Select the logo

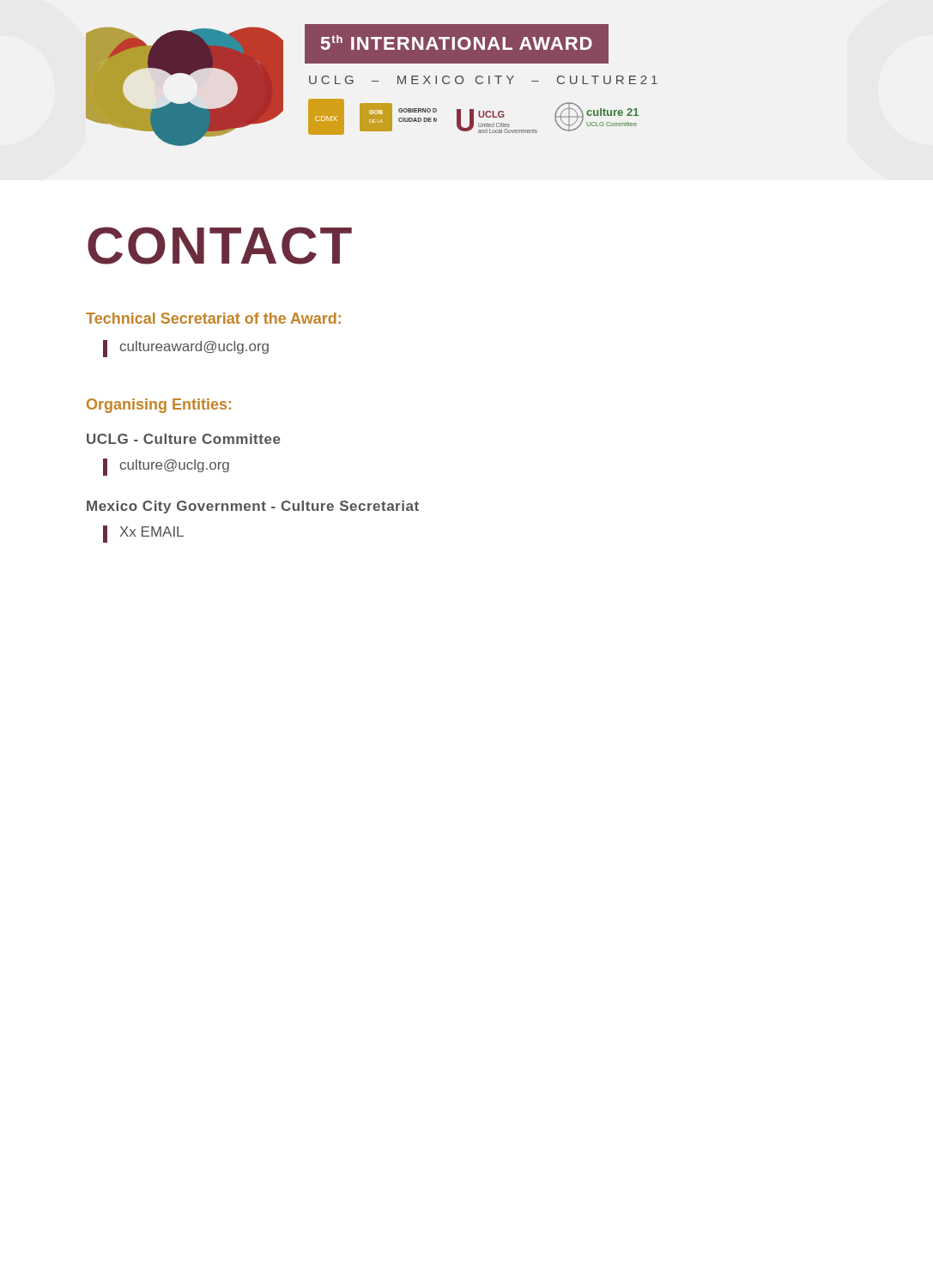coord(466,90)
